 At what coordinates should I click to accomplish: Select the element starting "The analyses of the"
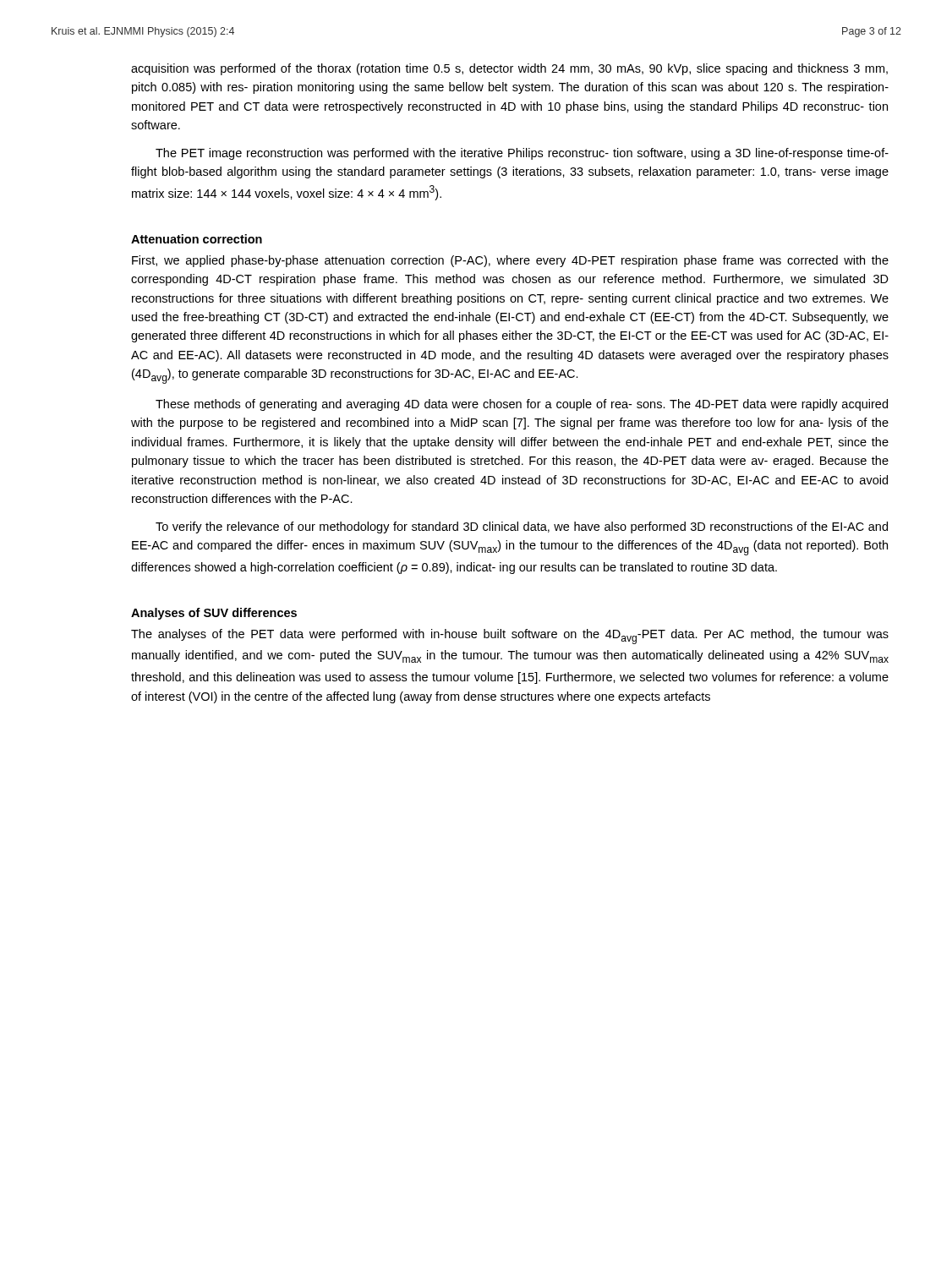coord(510,665)
